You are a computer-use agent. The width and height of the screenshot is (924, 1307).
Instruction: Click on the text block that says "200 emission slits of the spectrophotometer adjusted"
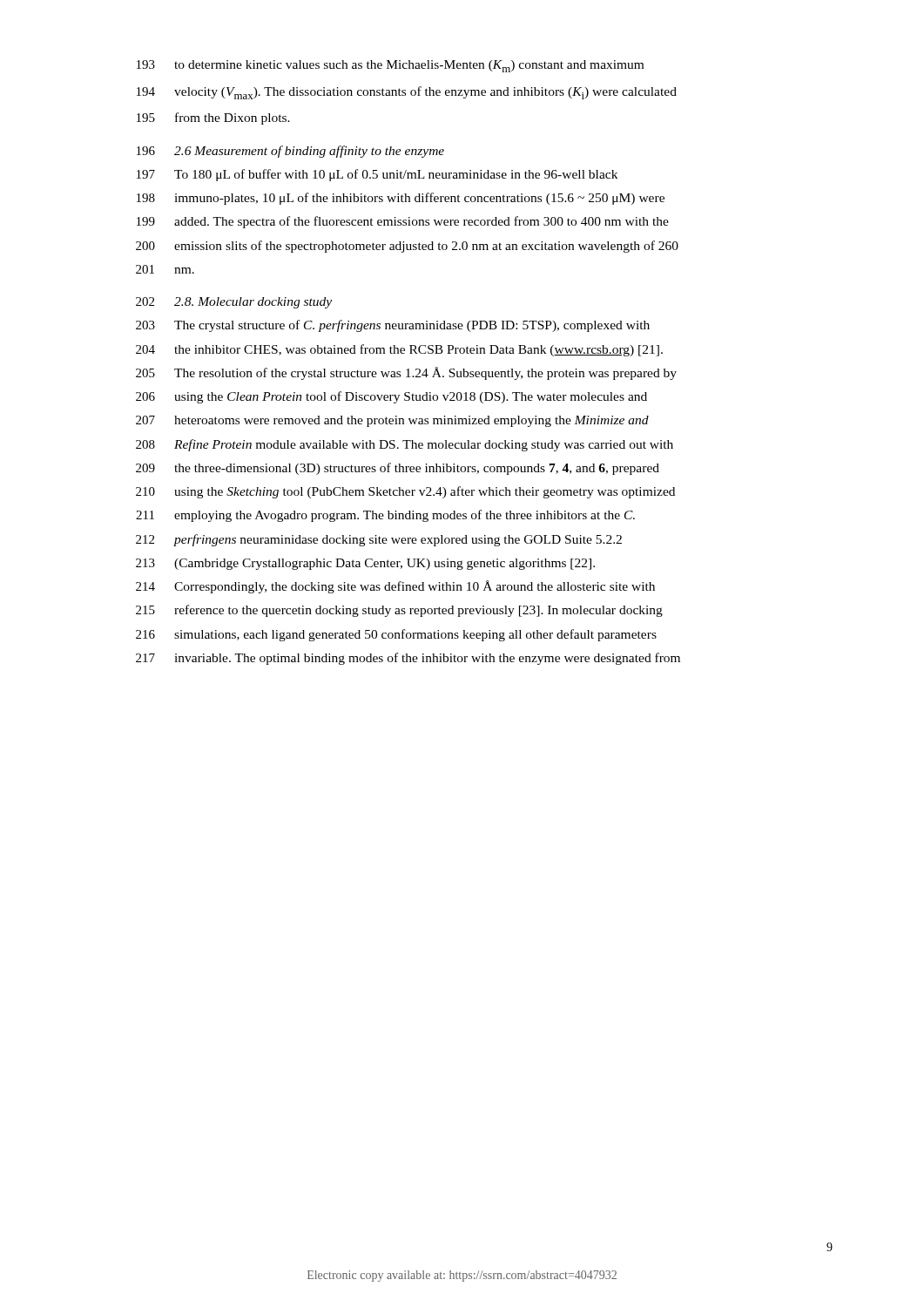473,245
